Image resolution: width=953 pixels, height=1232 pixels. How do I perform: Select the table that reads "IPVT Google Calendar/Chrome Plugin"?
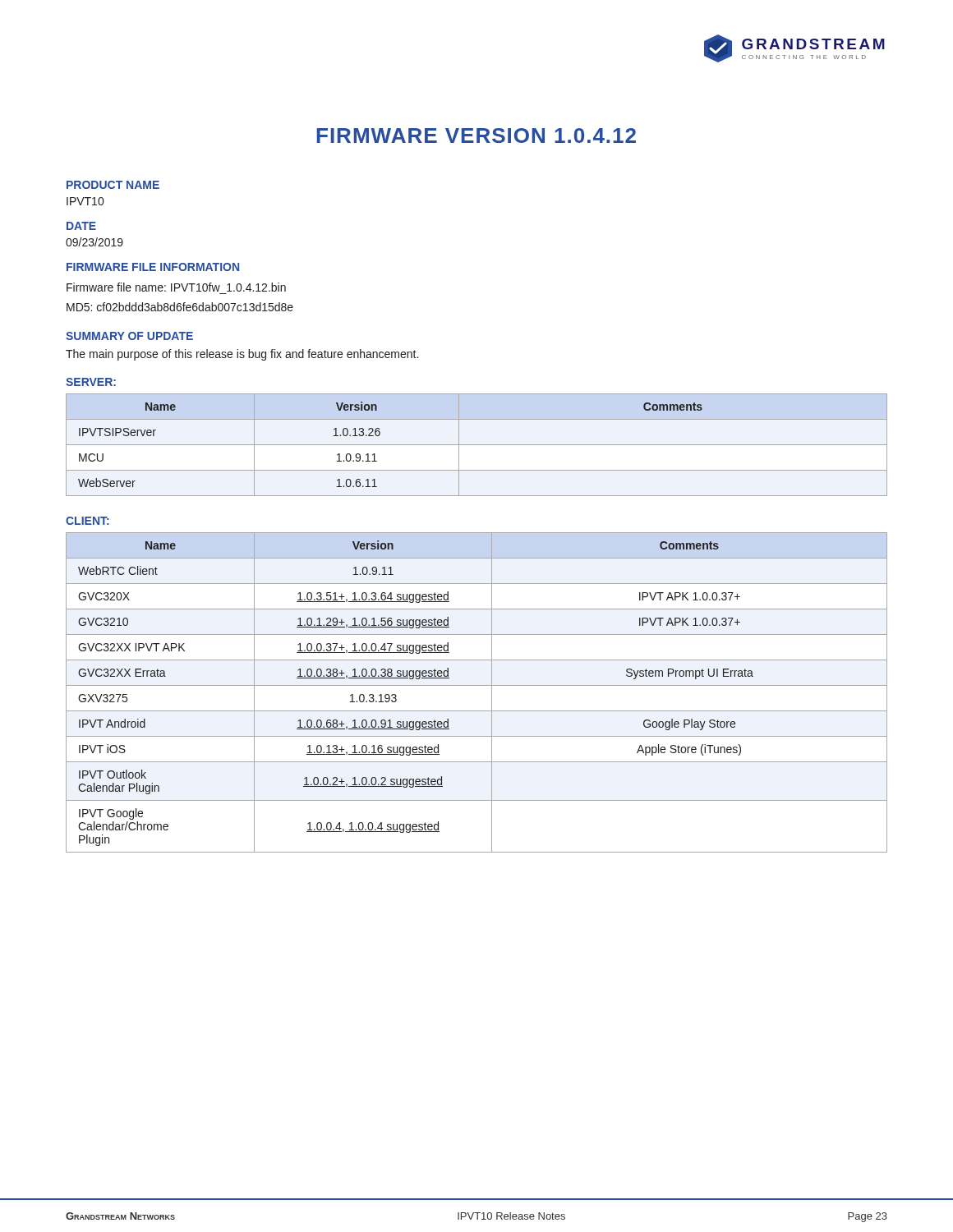click(x=476, y=692)
